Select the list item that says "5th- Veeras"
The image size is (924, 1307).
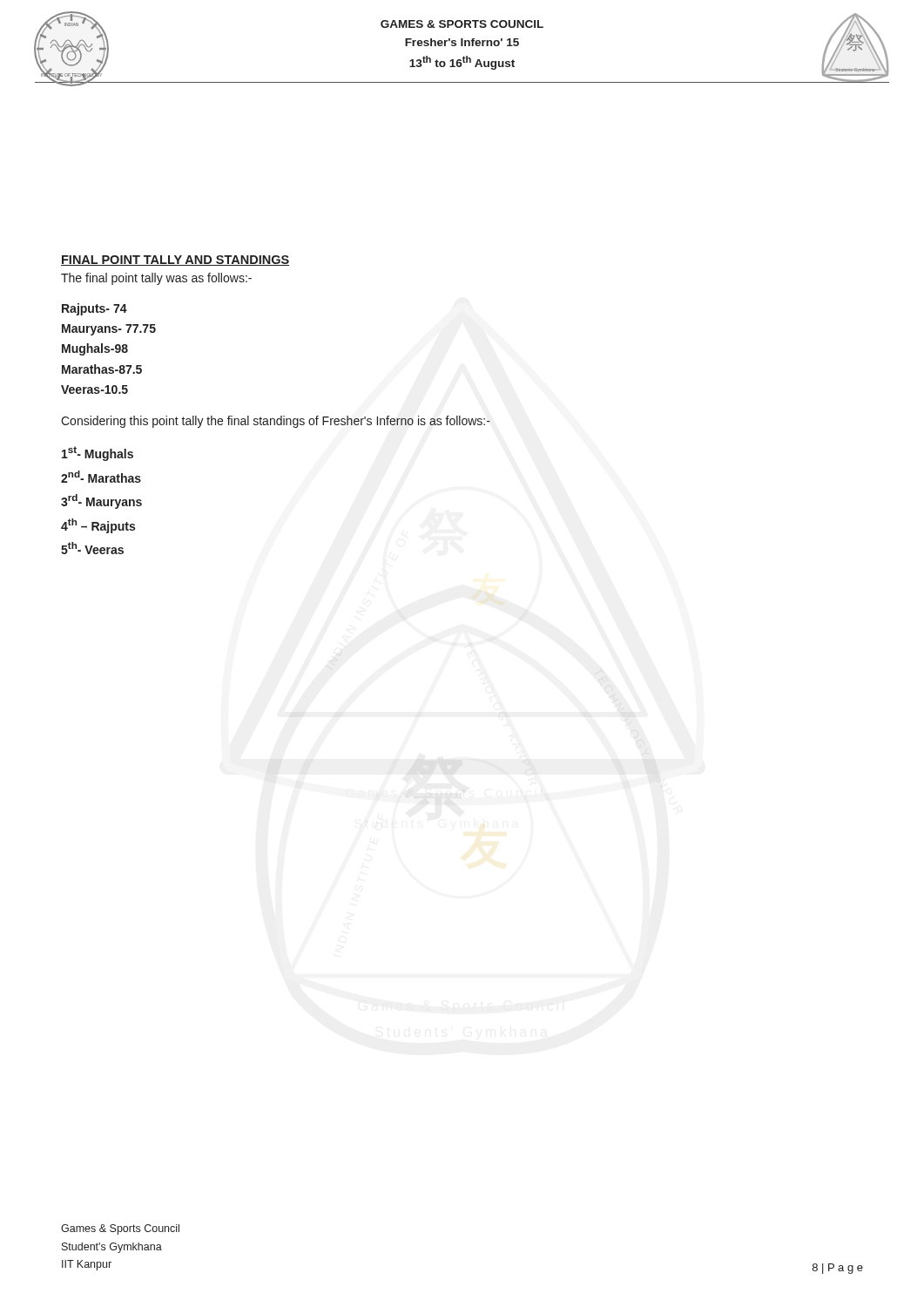pos(93,548)
